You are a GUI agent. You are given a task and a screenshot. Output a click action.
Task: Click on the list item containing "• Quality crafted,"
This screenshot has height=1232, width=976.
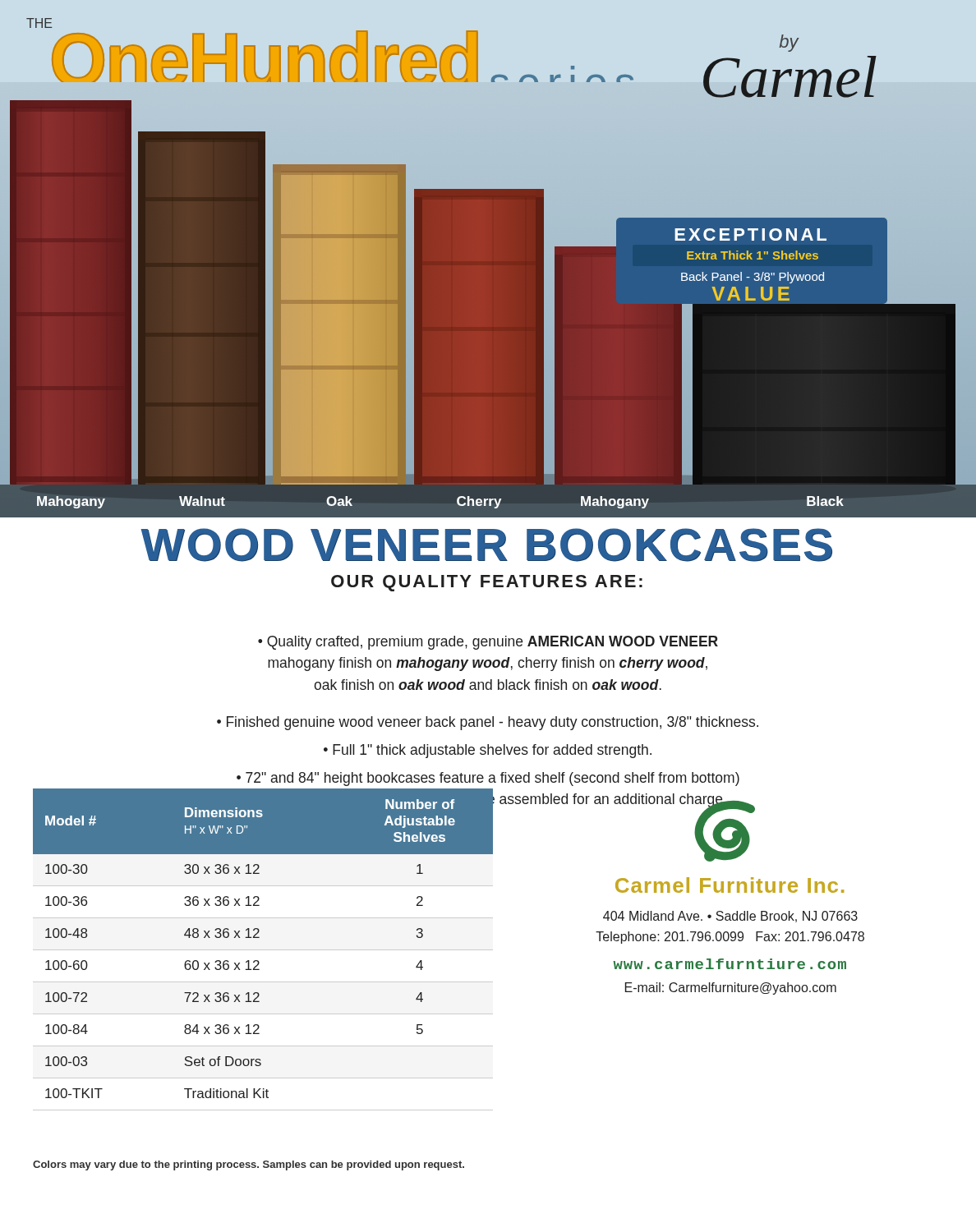click(x=488, y=663)
